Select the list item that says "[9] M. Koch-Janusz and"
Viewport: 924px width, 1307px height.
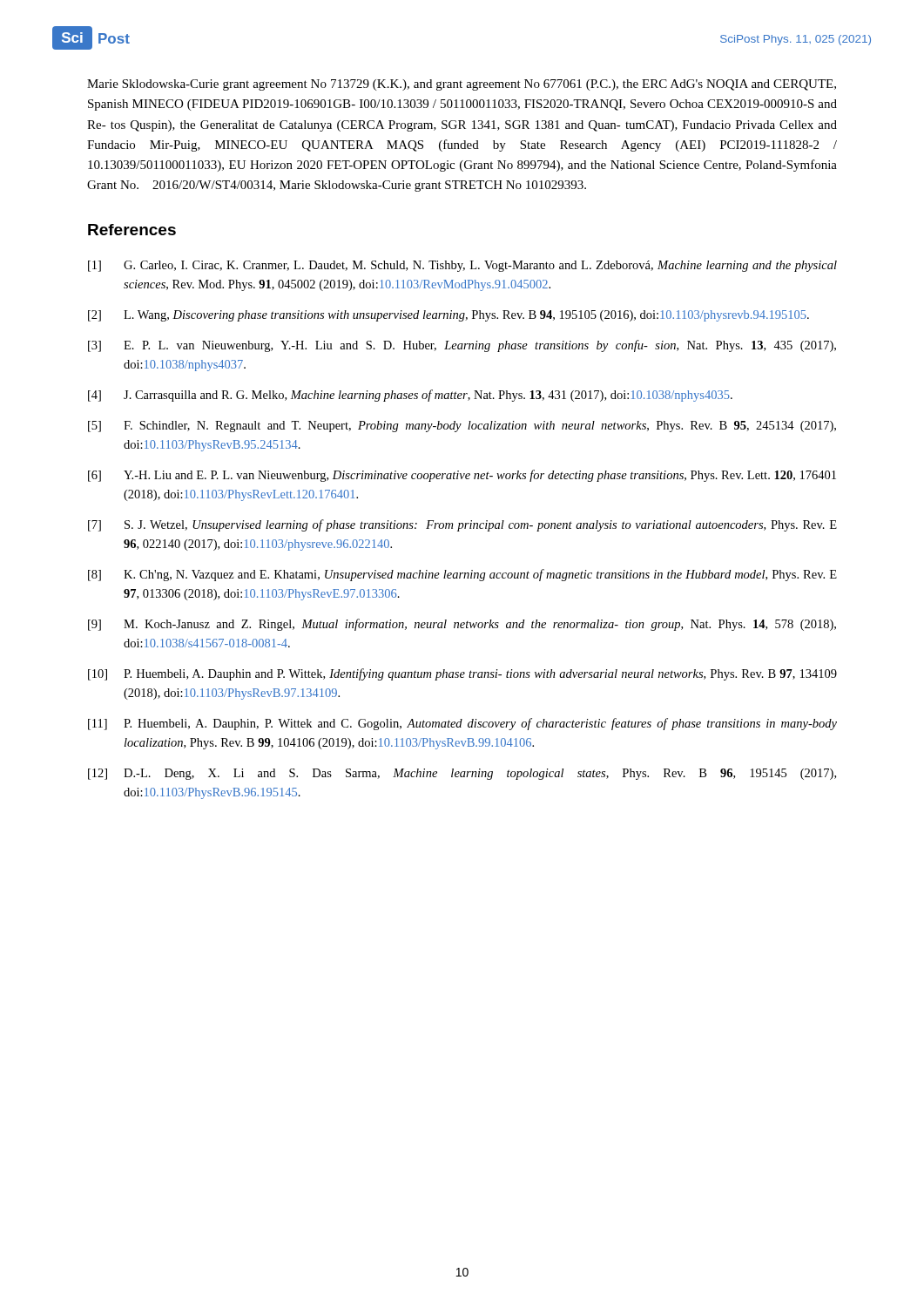point(462,633)
